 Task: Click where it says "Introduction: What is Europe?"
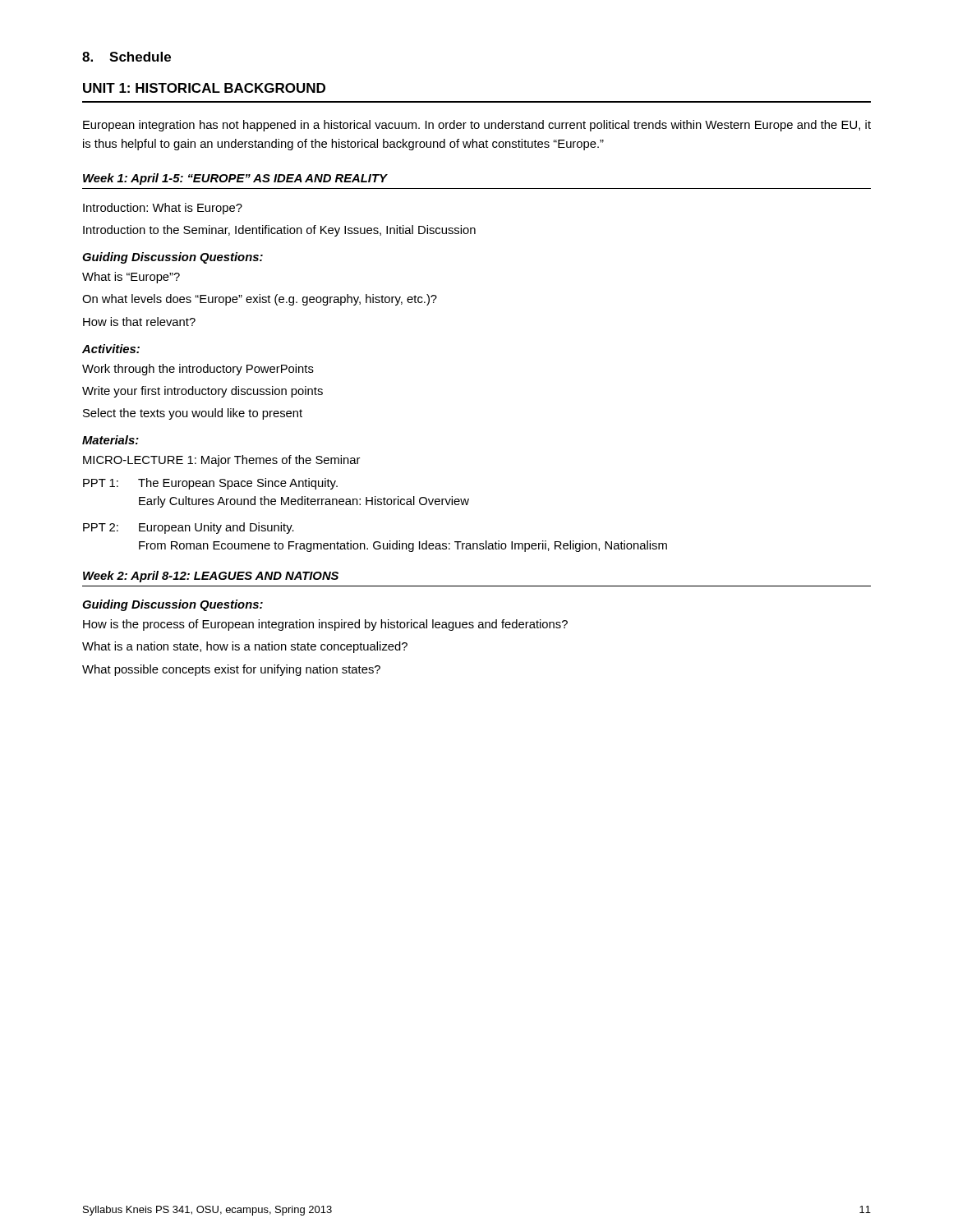[163, 209]
